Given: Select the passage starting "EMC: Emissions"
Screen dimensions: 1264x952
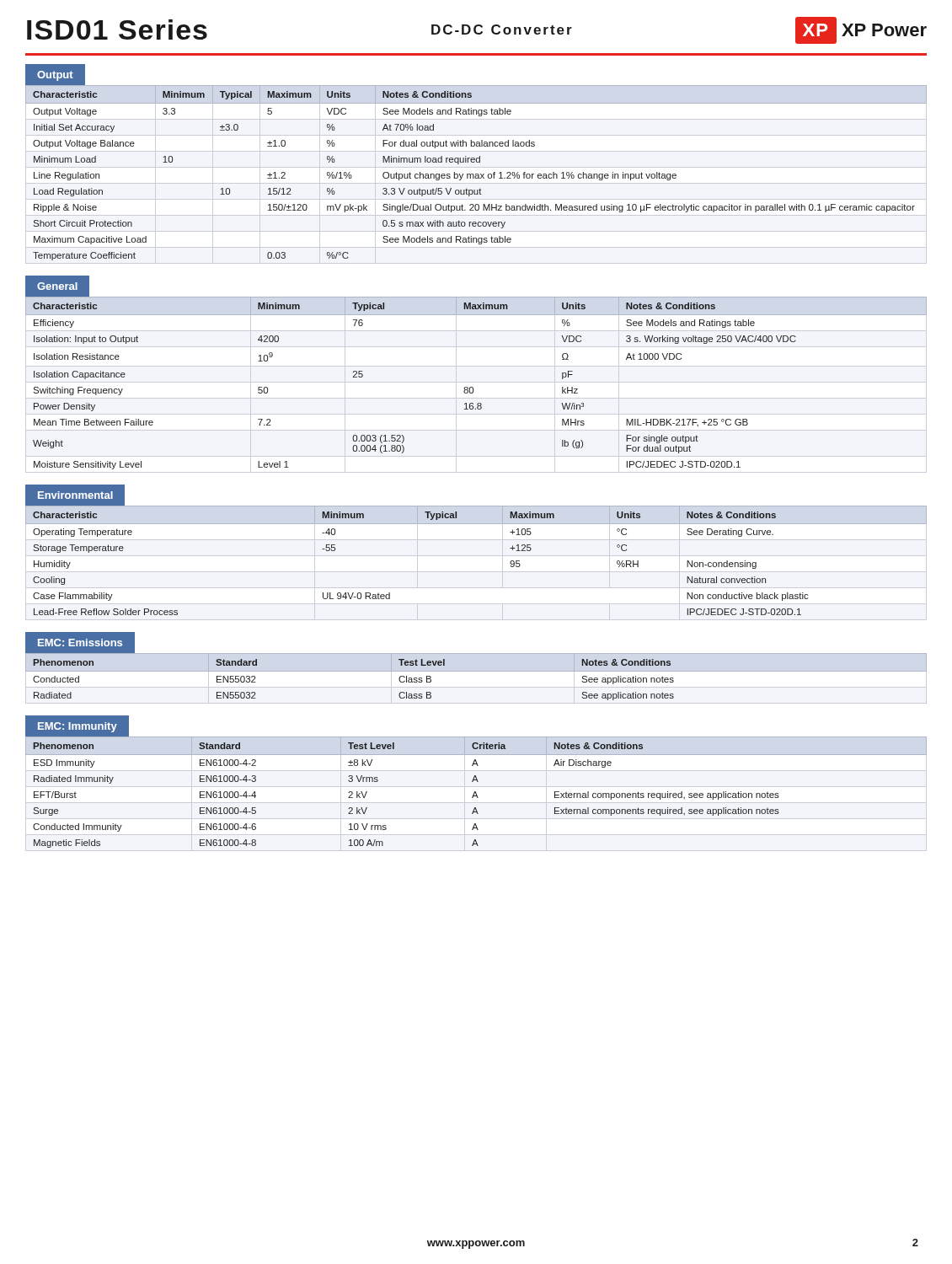Looking at the screenshot, I should tap(80, 642).
